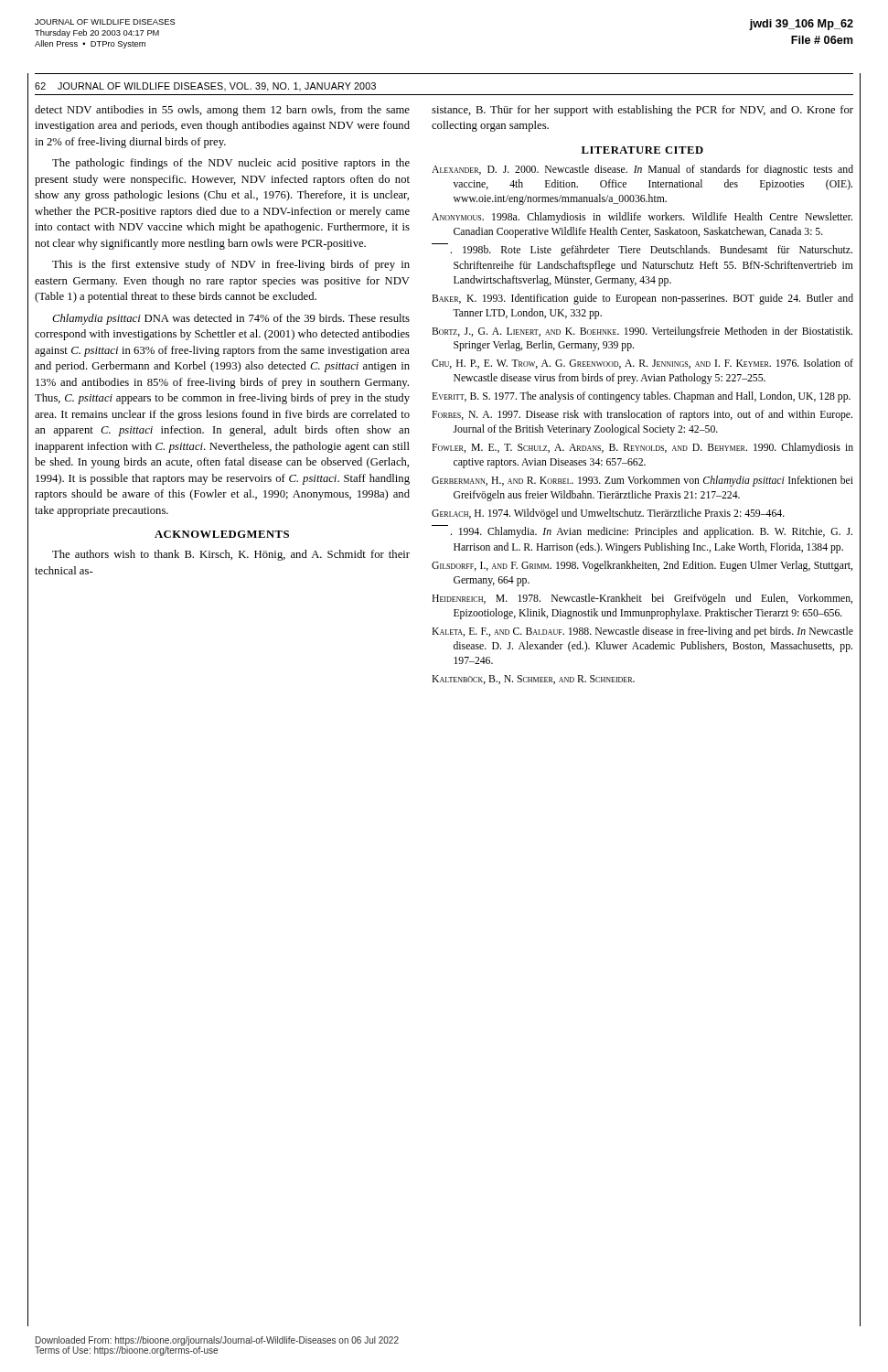888x1372 pixels.
Task: Find the element starting "Alexander, D. J. 2000. Newcastle"
Action: click(642, 184)
